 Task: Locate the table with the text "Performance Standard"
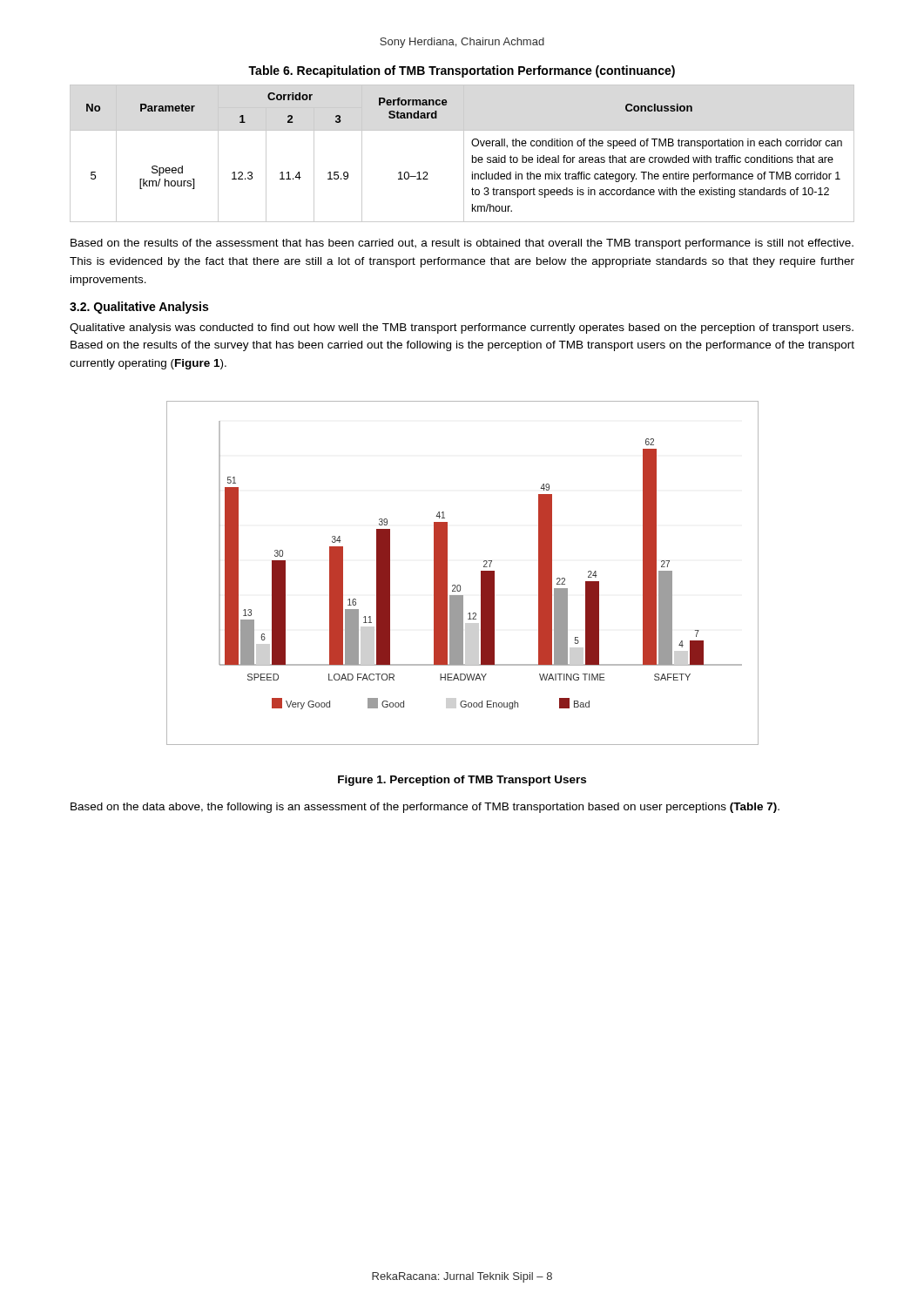coord(462,153)
